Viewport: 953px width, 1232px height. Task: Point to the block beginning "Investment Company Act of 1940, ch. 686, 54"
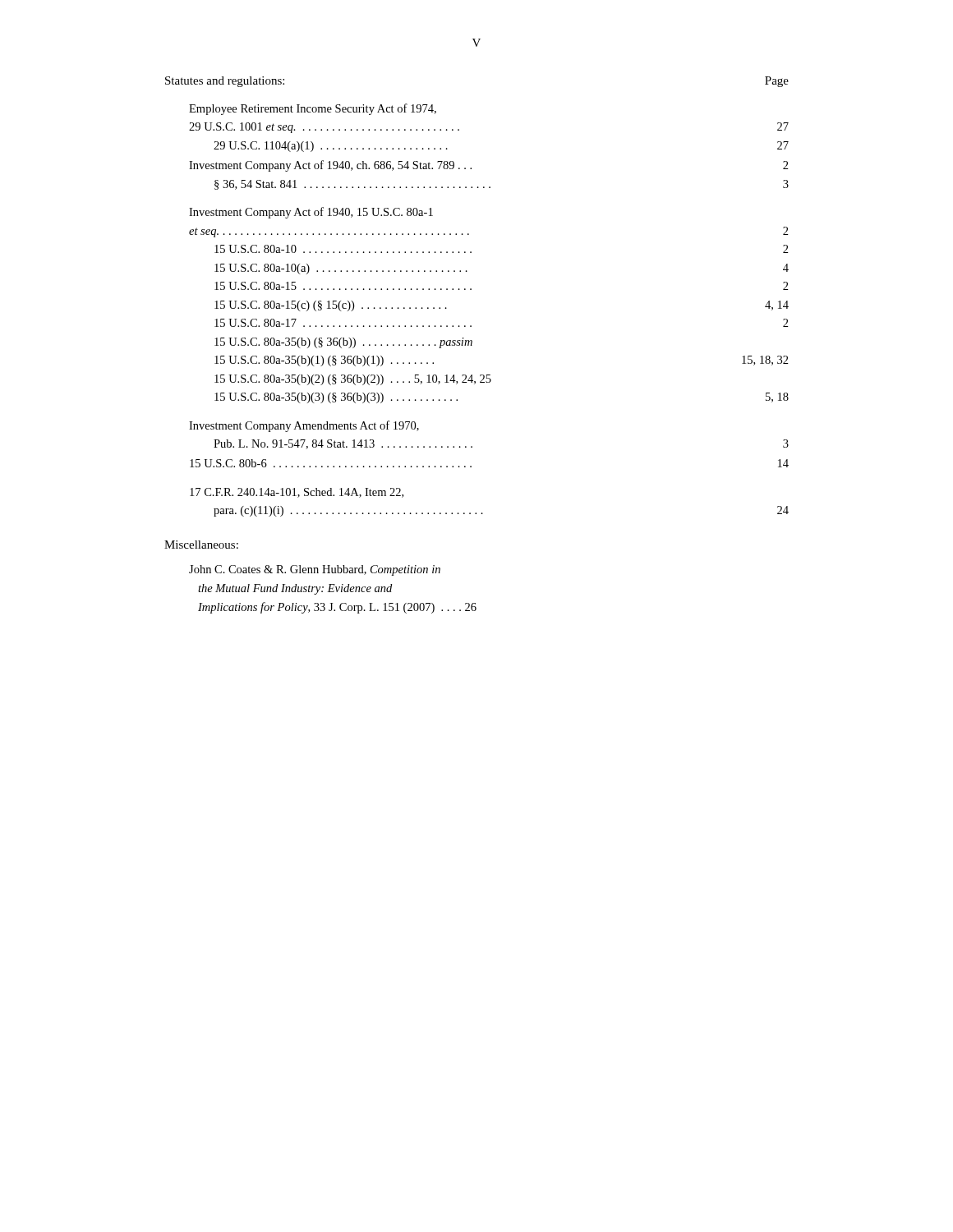[x=476, y=175]
